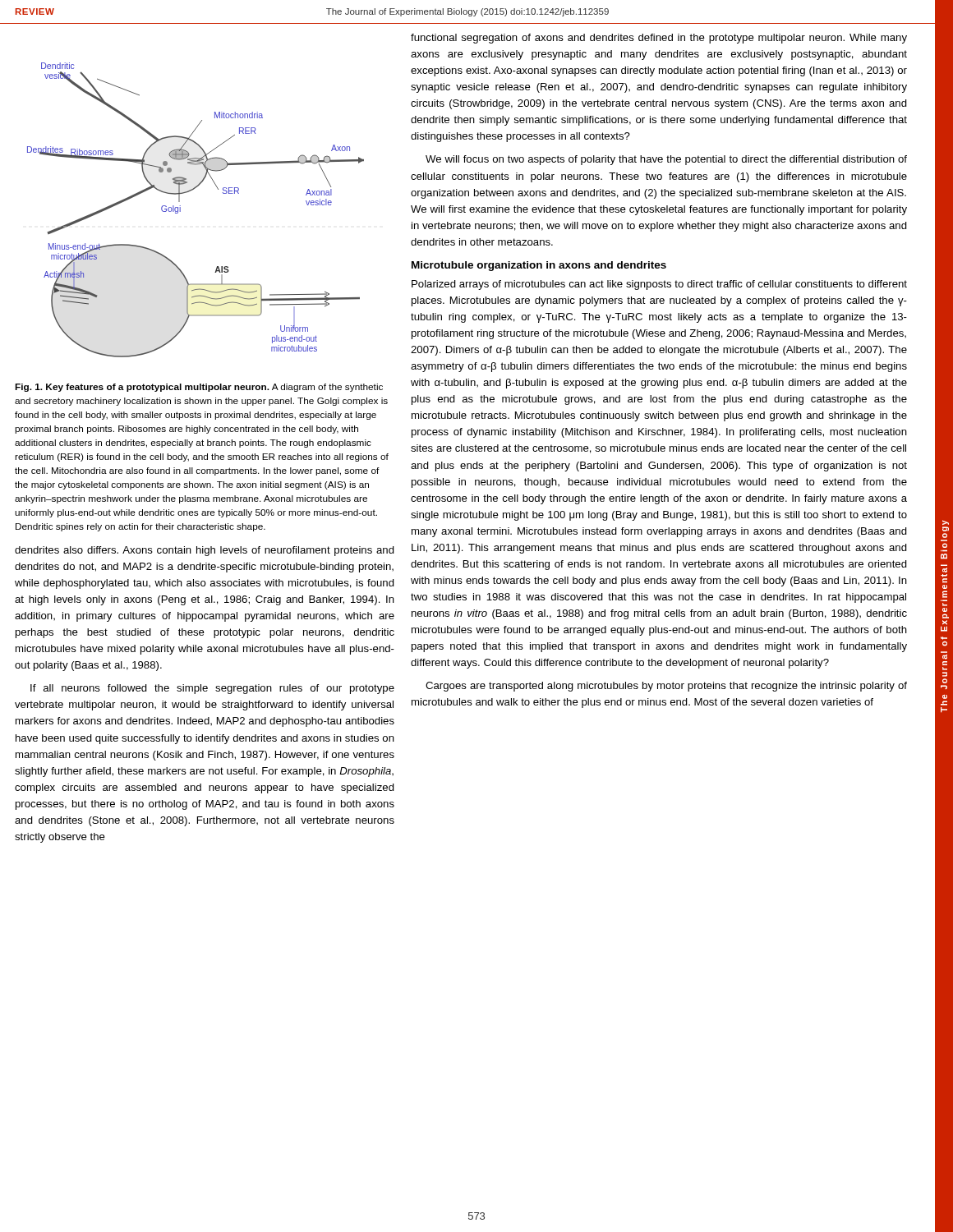This screenshot has width=953, height=1232.
Task: Find the illustration
Action: [x=205, y=203]
